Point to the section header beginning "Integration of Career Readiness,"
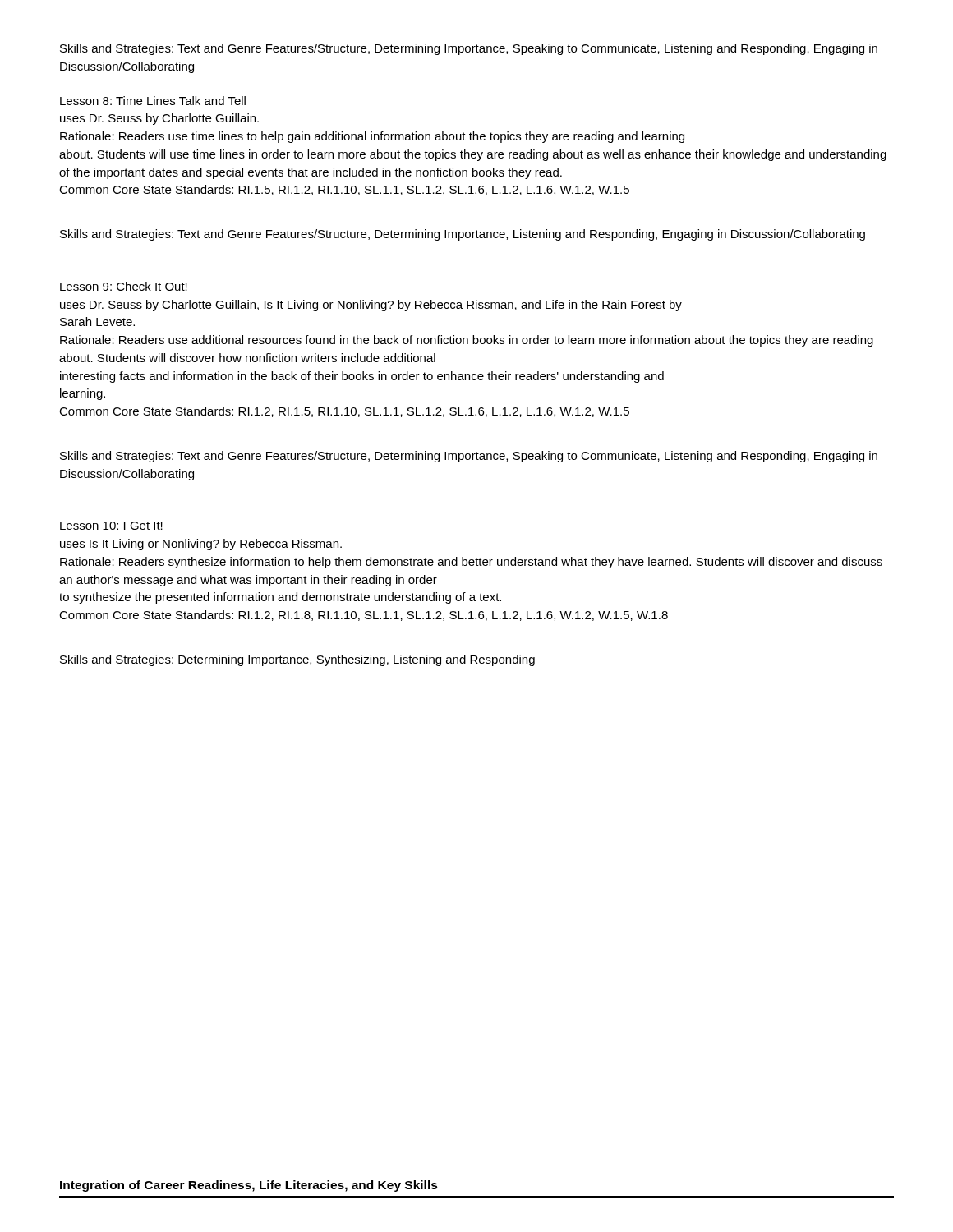Image resolution: width=953 pixels, height=1232 pixels. 248,1185
